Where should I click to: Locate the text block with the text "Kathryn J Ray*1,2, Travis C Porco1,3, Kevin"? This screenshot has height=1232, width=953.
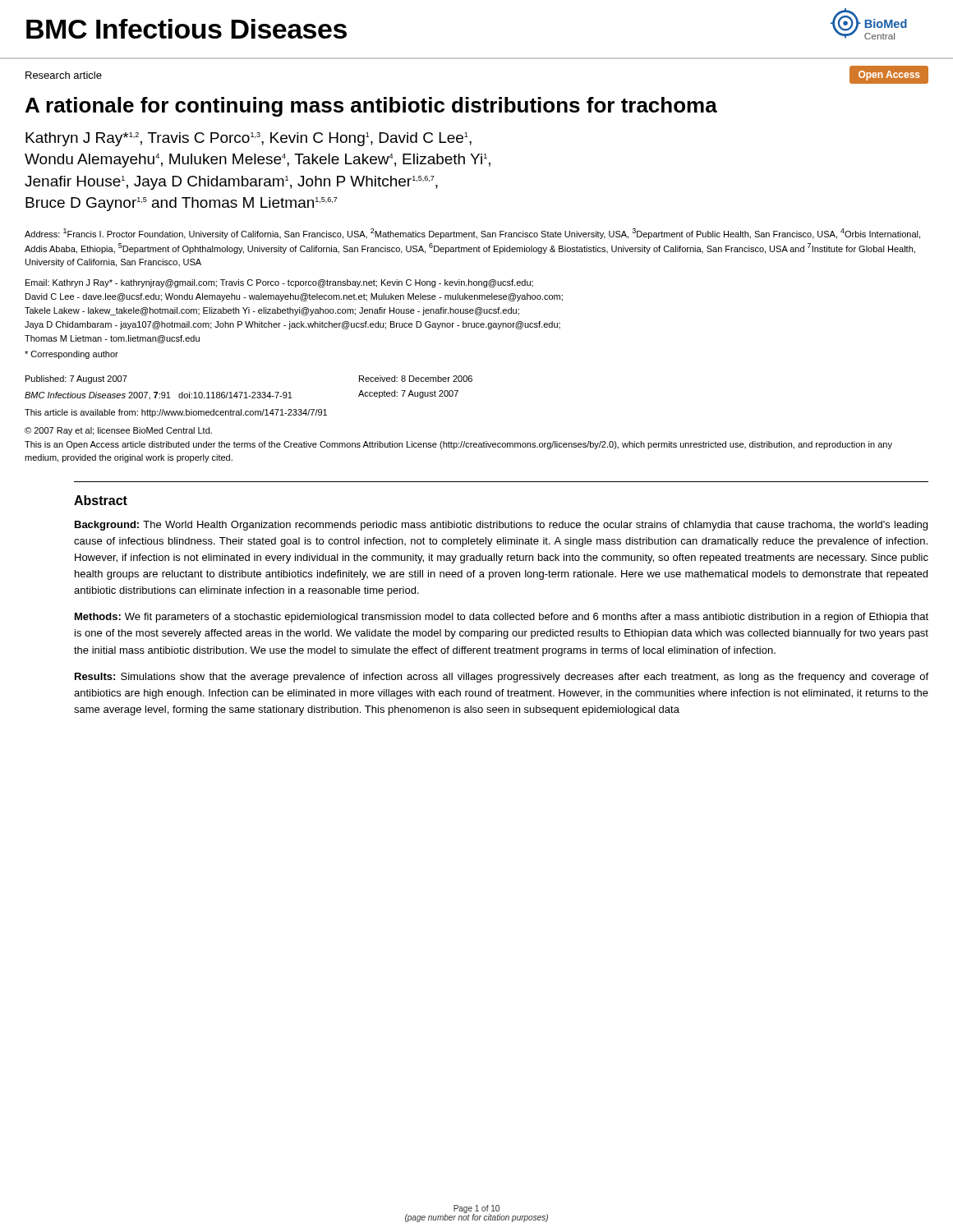258,170
